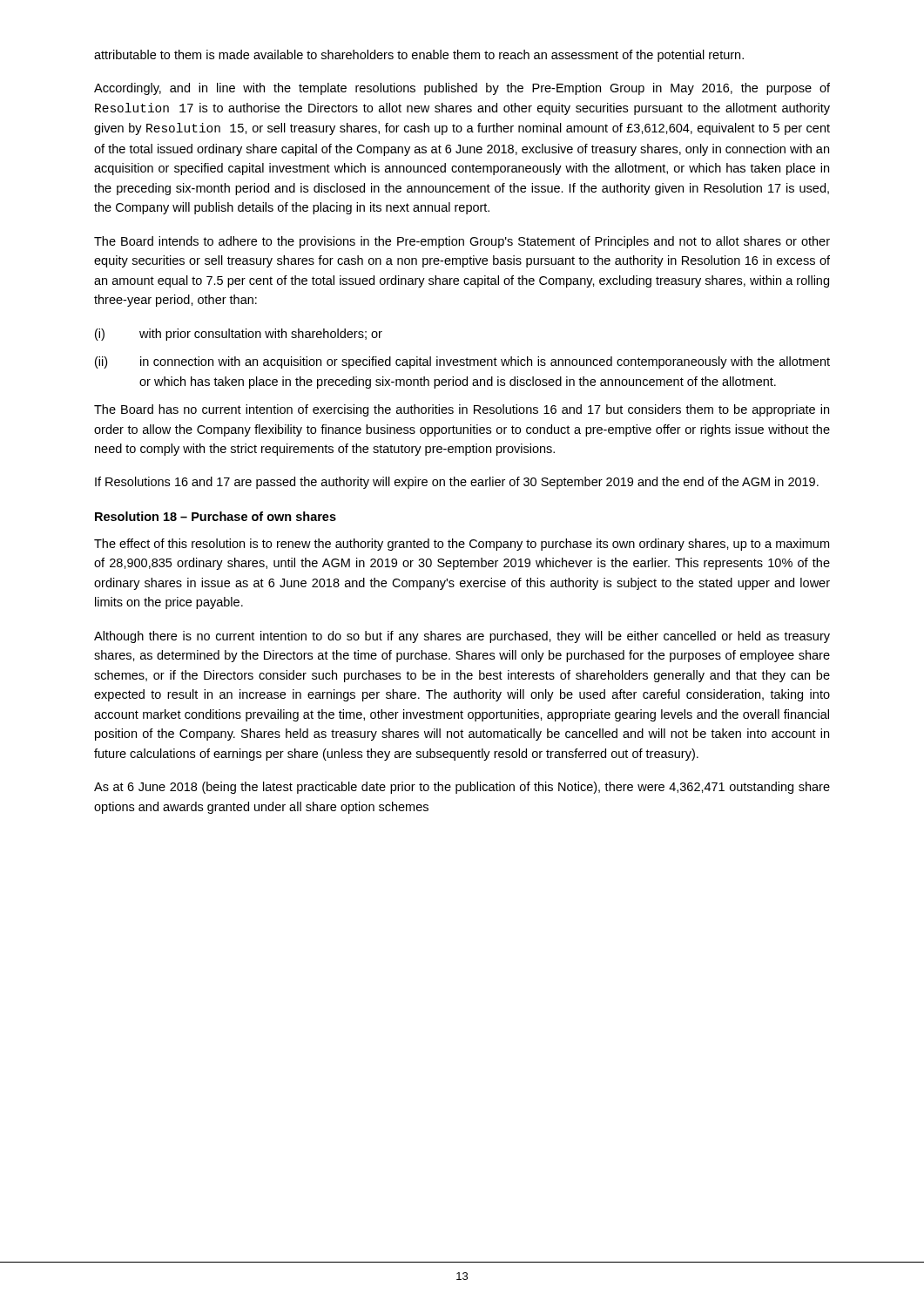Screen dimensions: 1307x924
Task: Click on the text starting "The Board intends"
Action: click(x=462, y=271)
